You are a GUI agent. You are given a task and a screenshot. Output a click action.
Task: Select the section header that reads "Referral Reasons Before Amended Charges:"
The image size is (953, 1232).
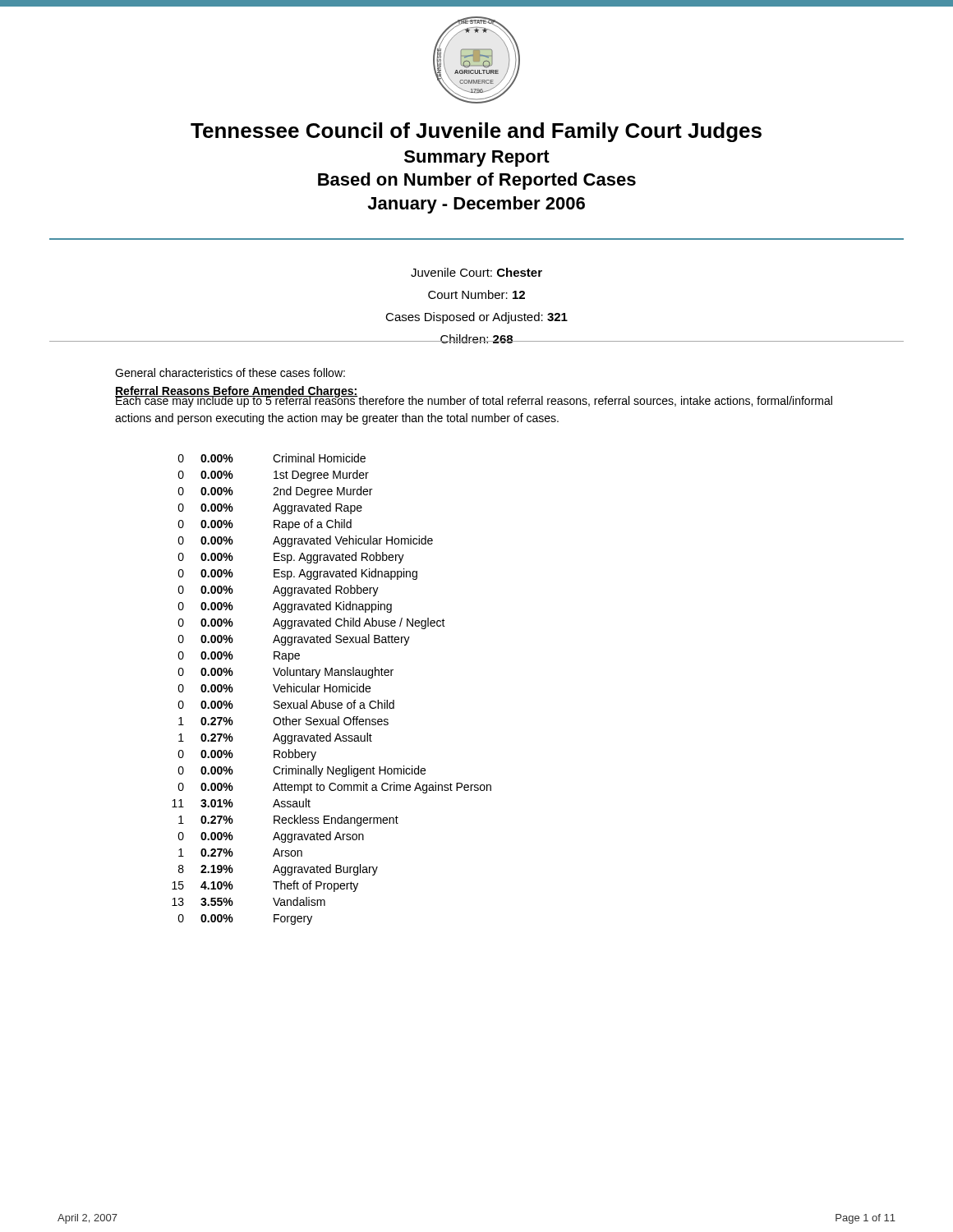click(x=236, y=391)
